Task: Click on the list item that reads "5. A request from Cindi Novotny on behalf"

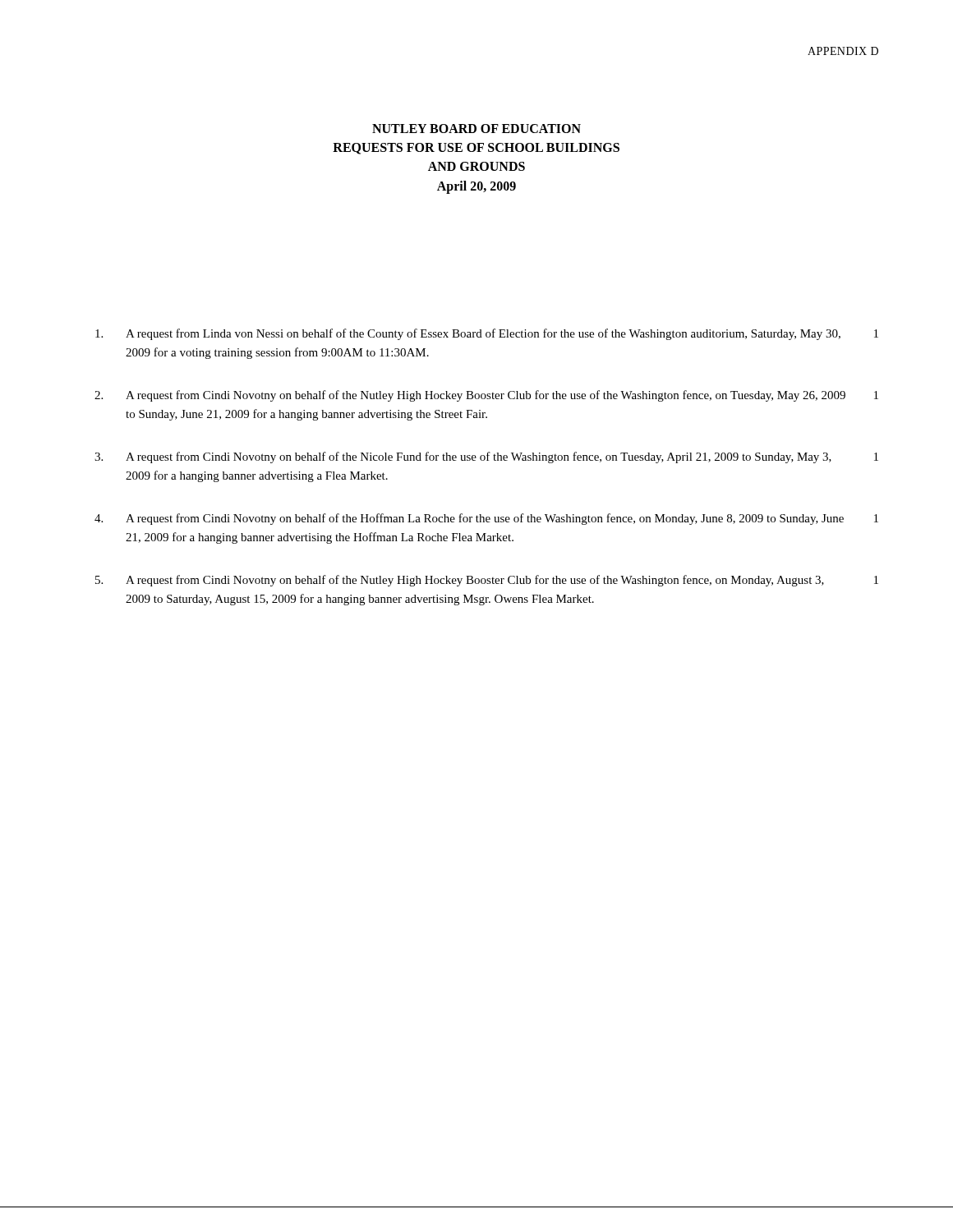Action: (x=487, y=589)
